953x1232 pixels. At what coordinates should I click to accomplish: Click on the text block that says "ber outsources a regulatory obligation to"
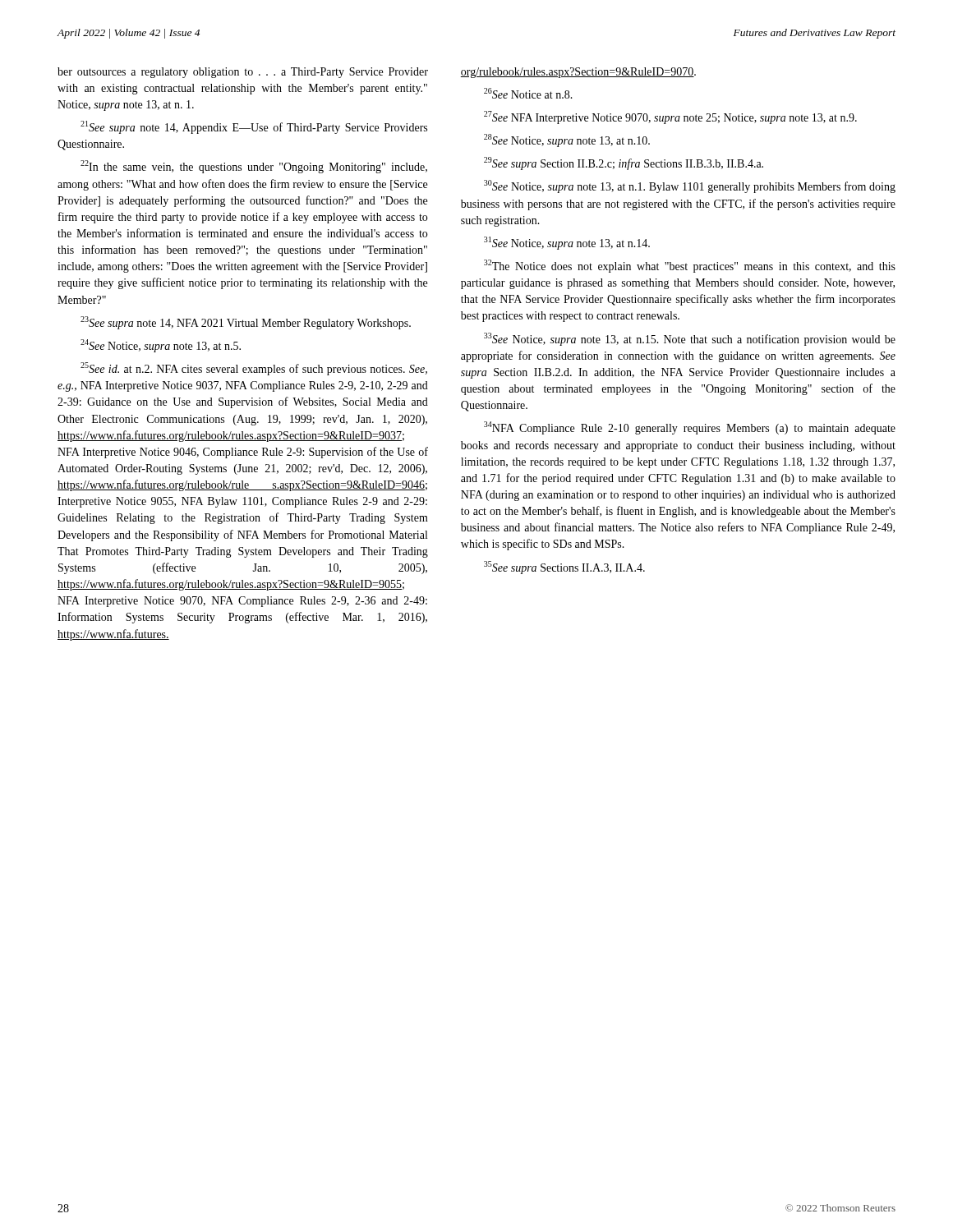pos(243,88)
